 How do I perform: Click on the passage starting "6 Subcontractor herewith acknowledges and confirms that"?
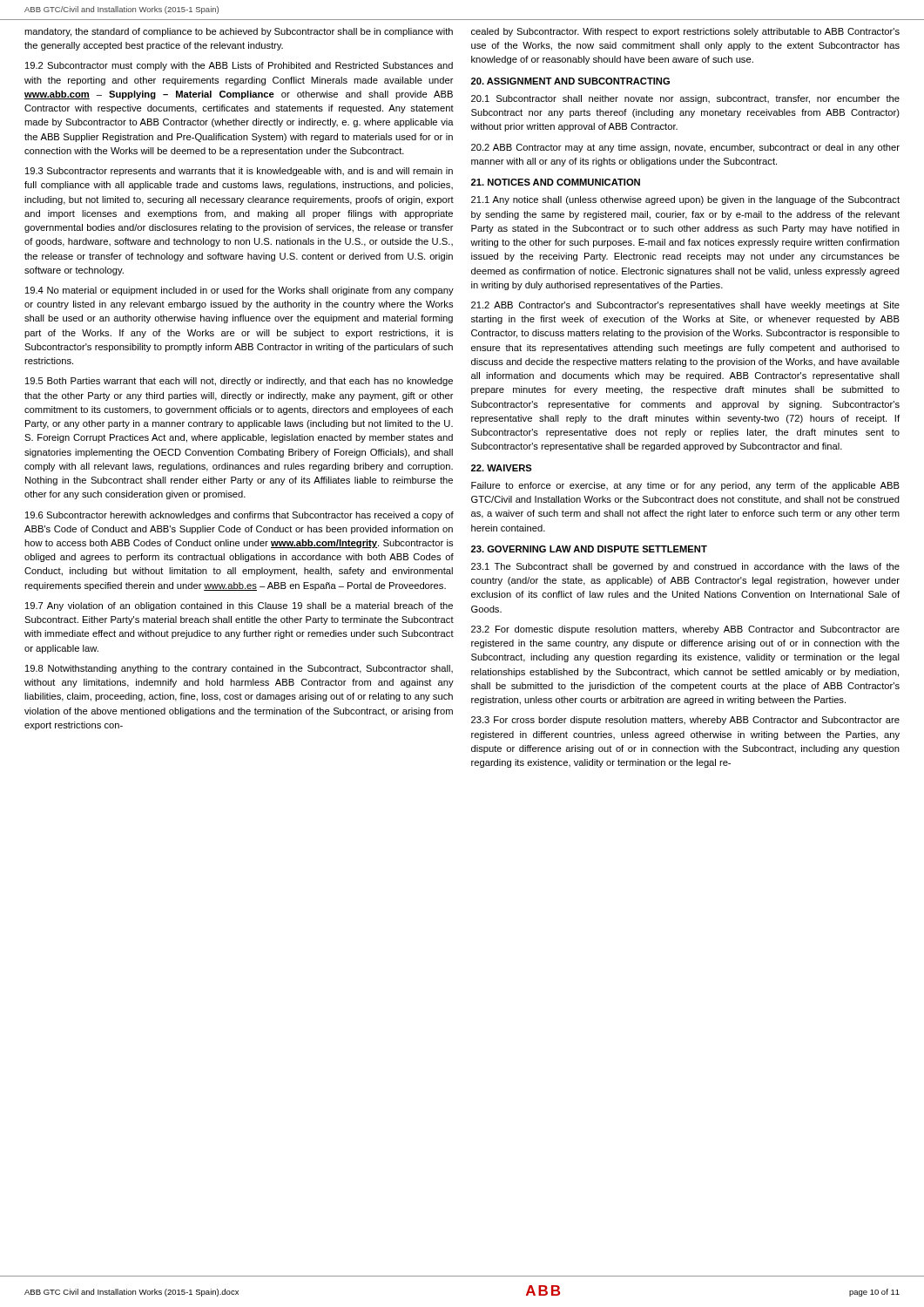click(x=239, y=550)
